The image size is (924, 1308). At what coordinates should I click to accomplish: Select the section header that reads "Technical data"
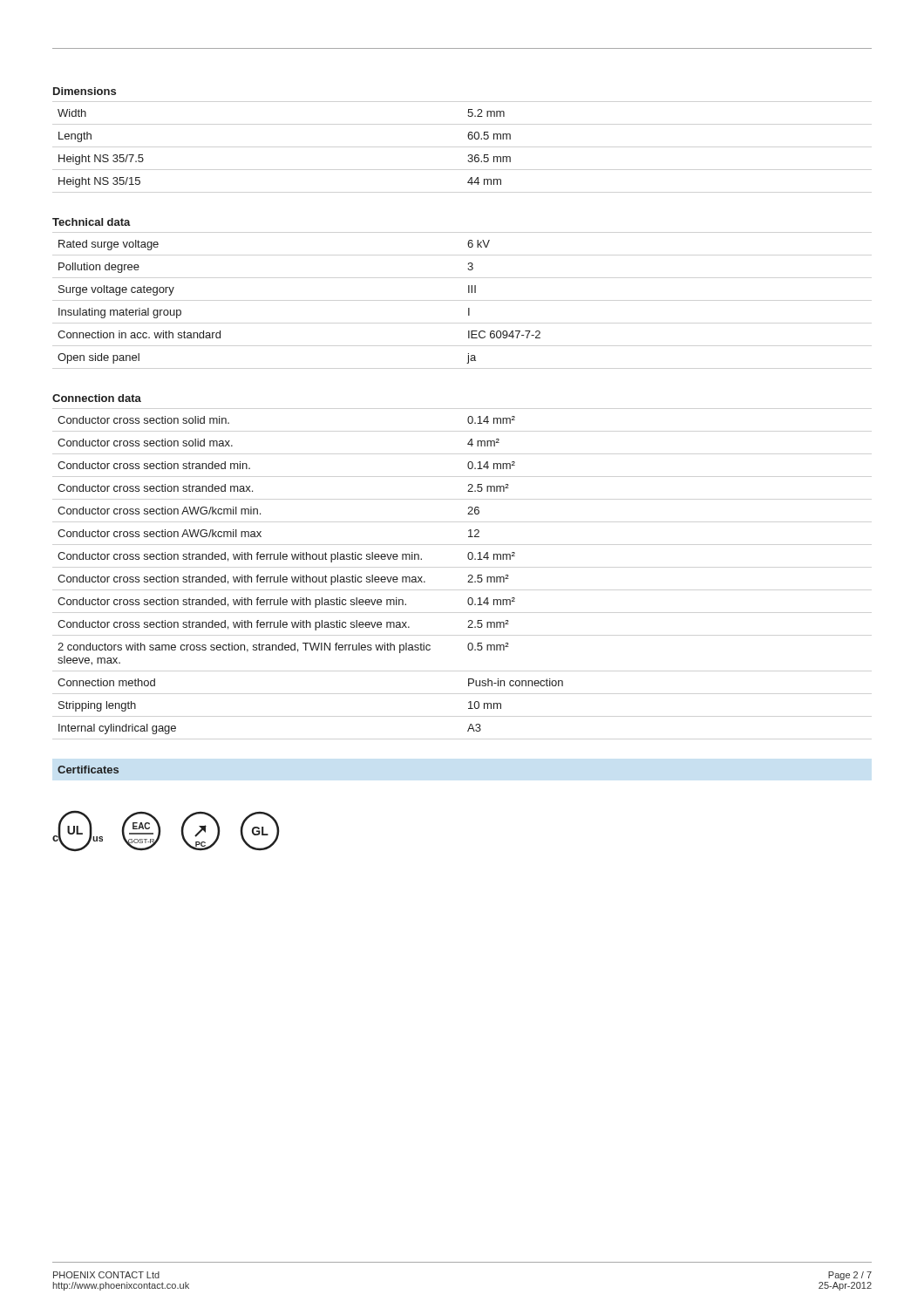tap(91, 222)
